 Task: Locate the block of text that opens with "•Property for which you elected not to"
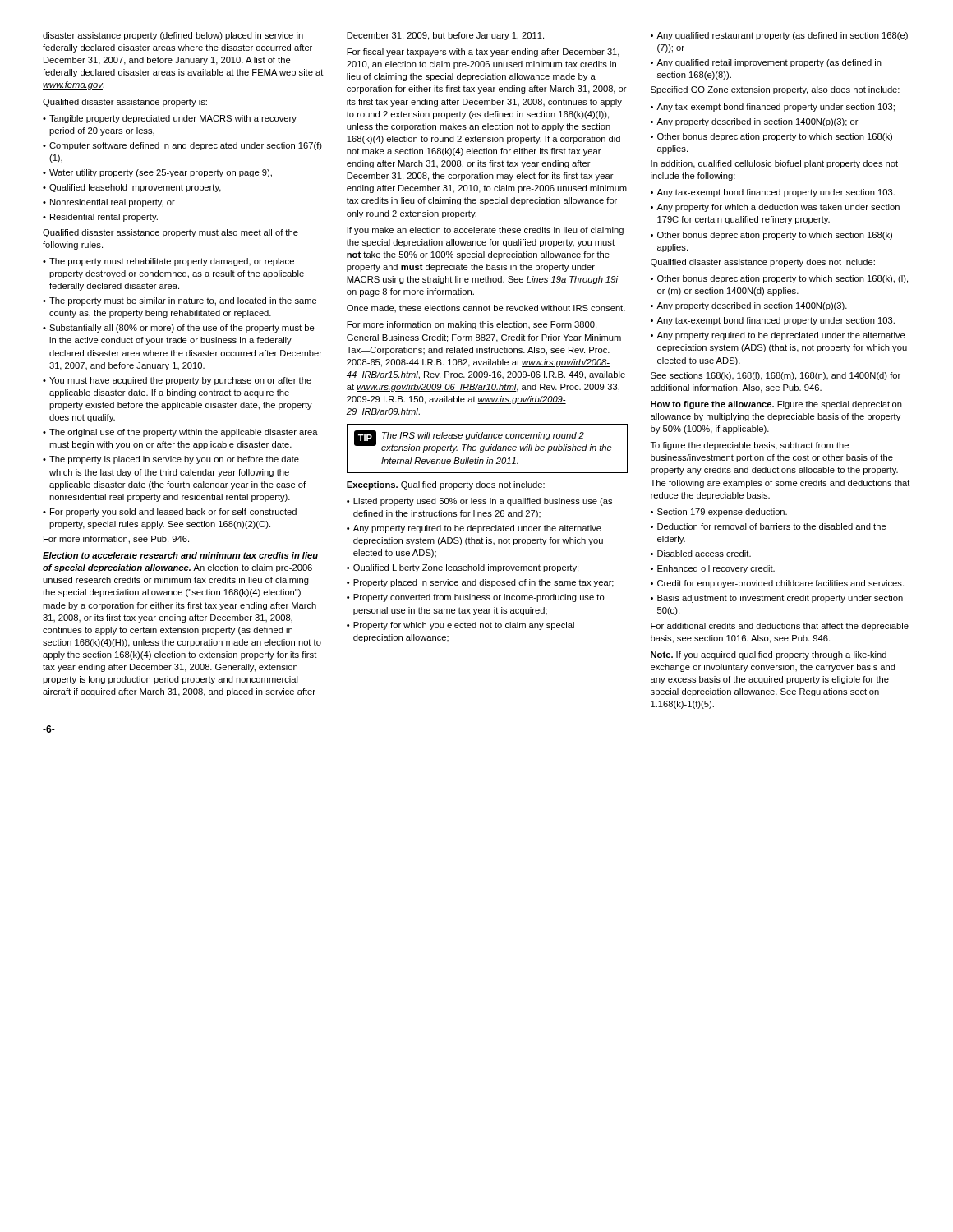coord(487,631)
